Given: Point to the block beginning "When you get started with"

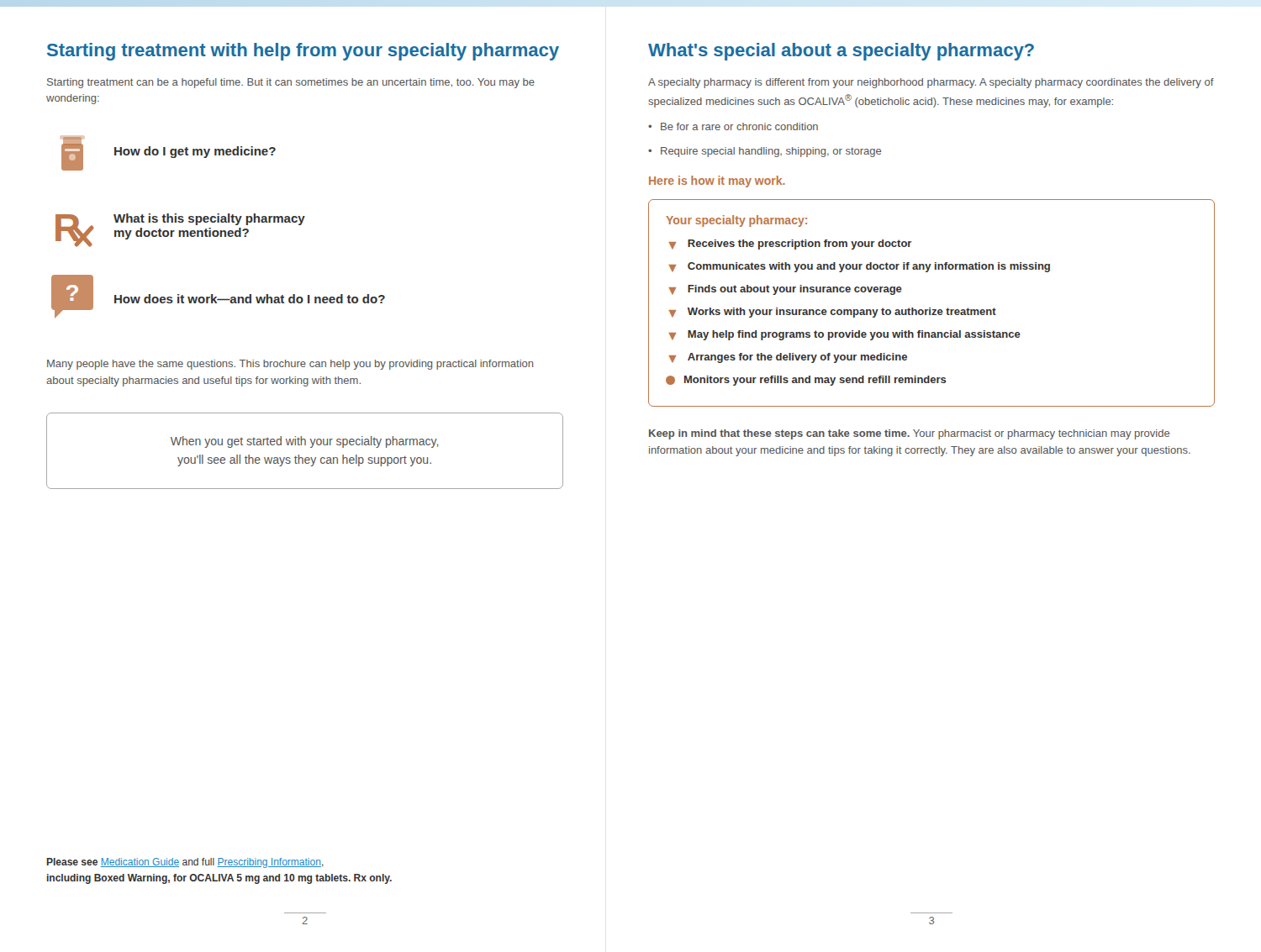Looking at the screenshot, I should [305, 451].
